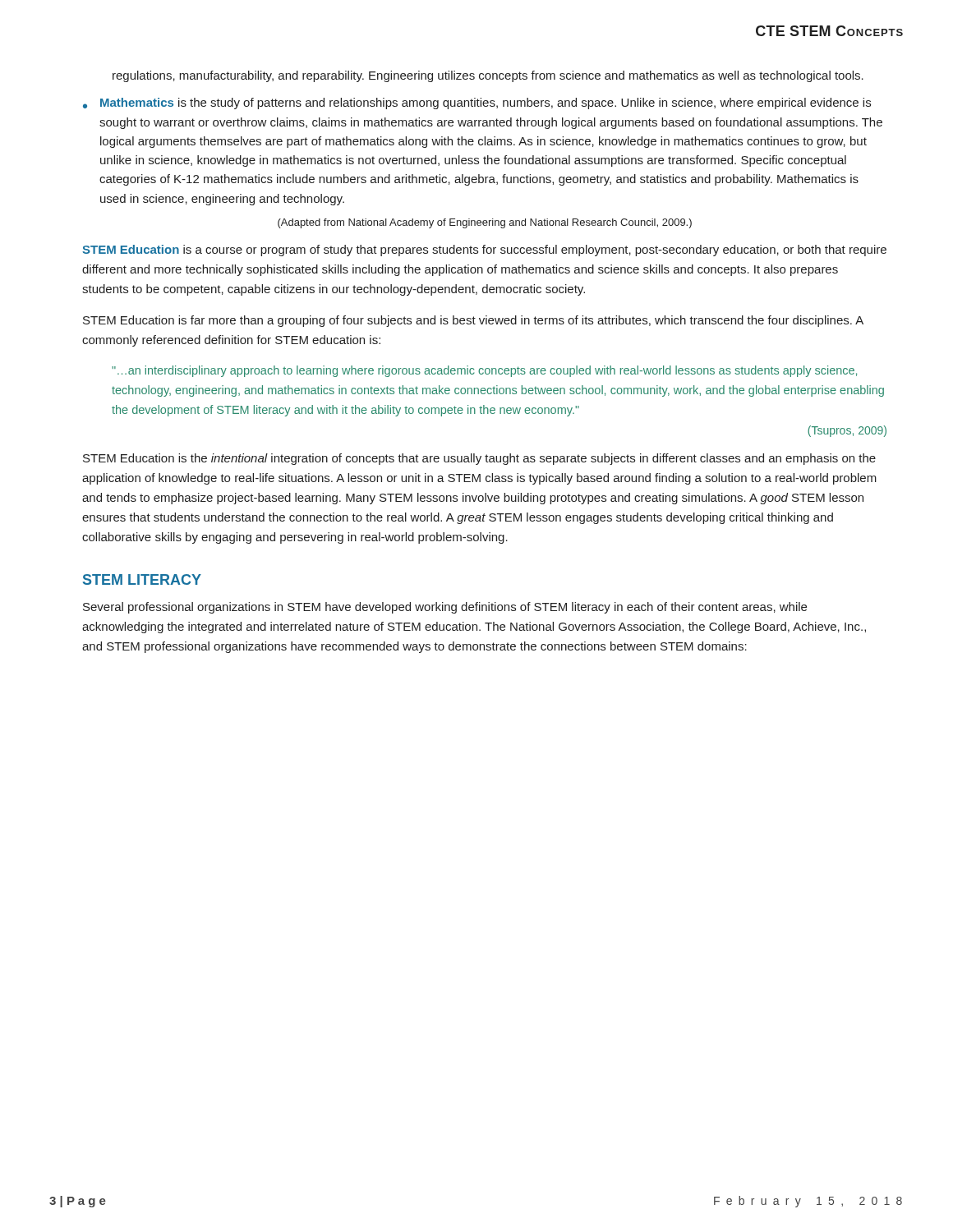The width and height of the screenshot is (953, 1232).
Task: Navigate to the text starting "STEM Education is a course or"
Action: (x=485, y=269)
